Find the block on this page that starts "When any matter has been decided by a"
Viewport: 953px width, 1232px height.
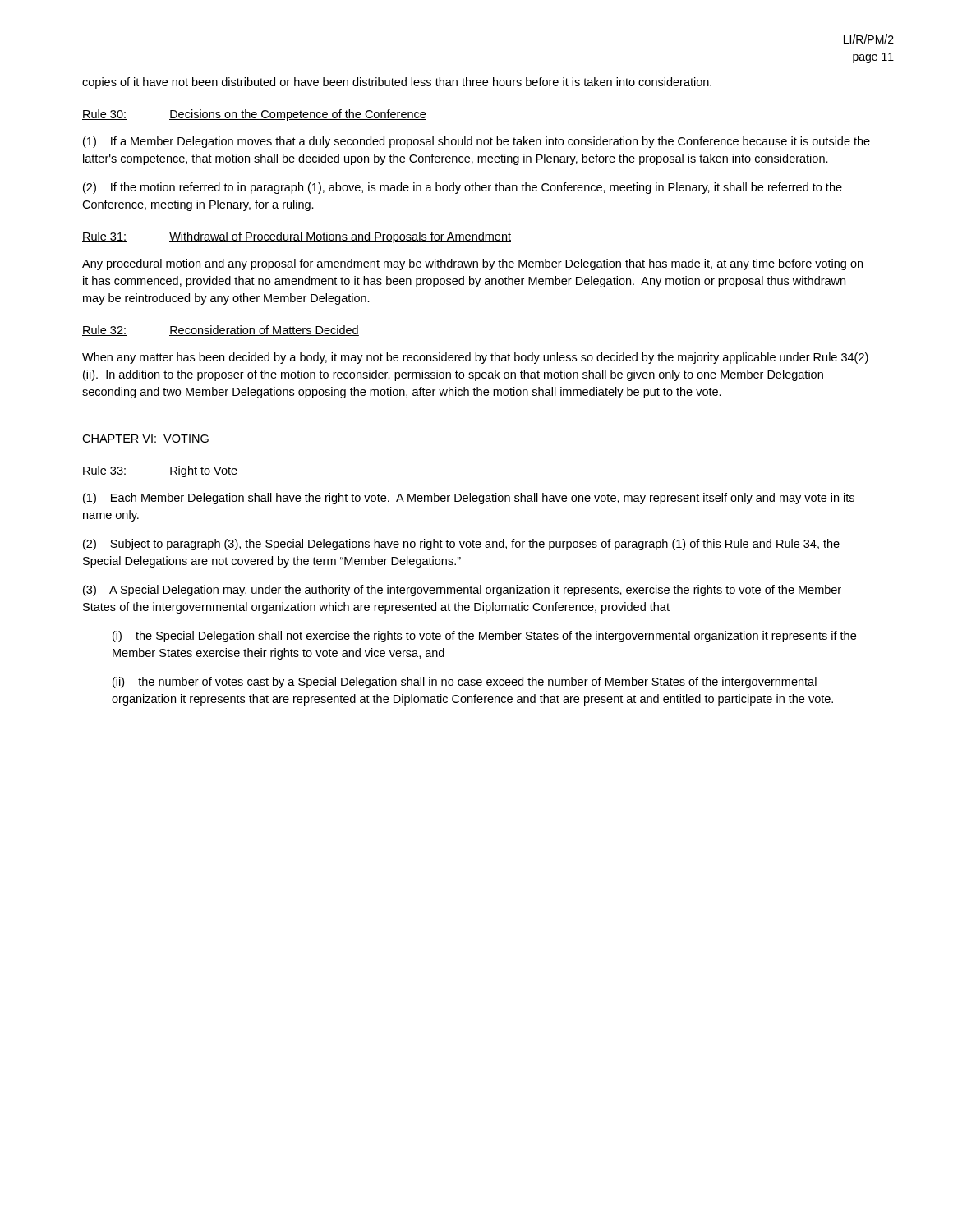(475, 375)
